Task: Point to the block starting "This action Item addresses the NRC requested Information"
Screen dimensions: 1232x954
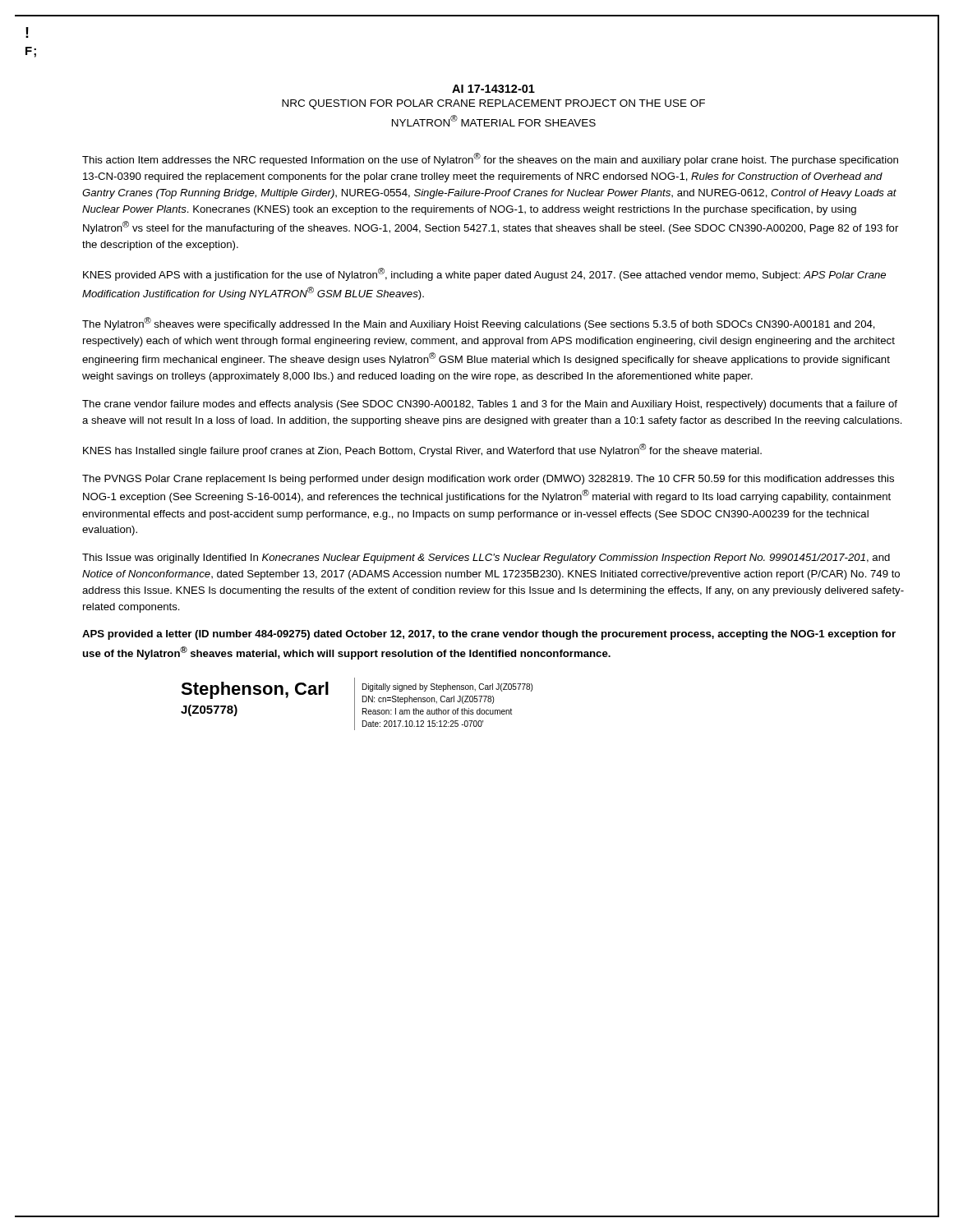Action: 490,201
